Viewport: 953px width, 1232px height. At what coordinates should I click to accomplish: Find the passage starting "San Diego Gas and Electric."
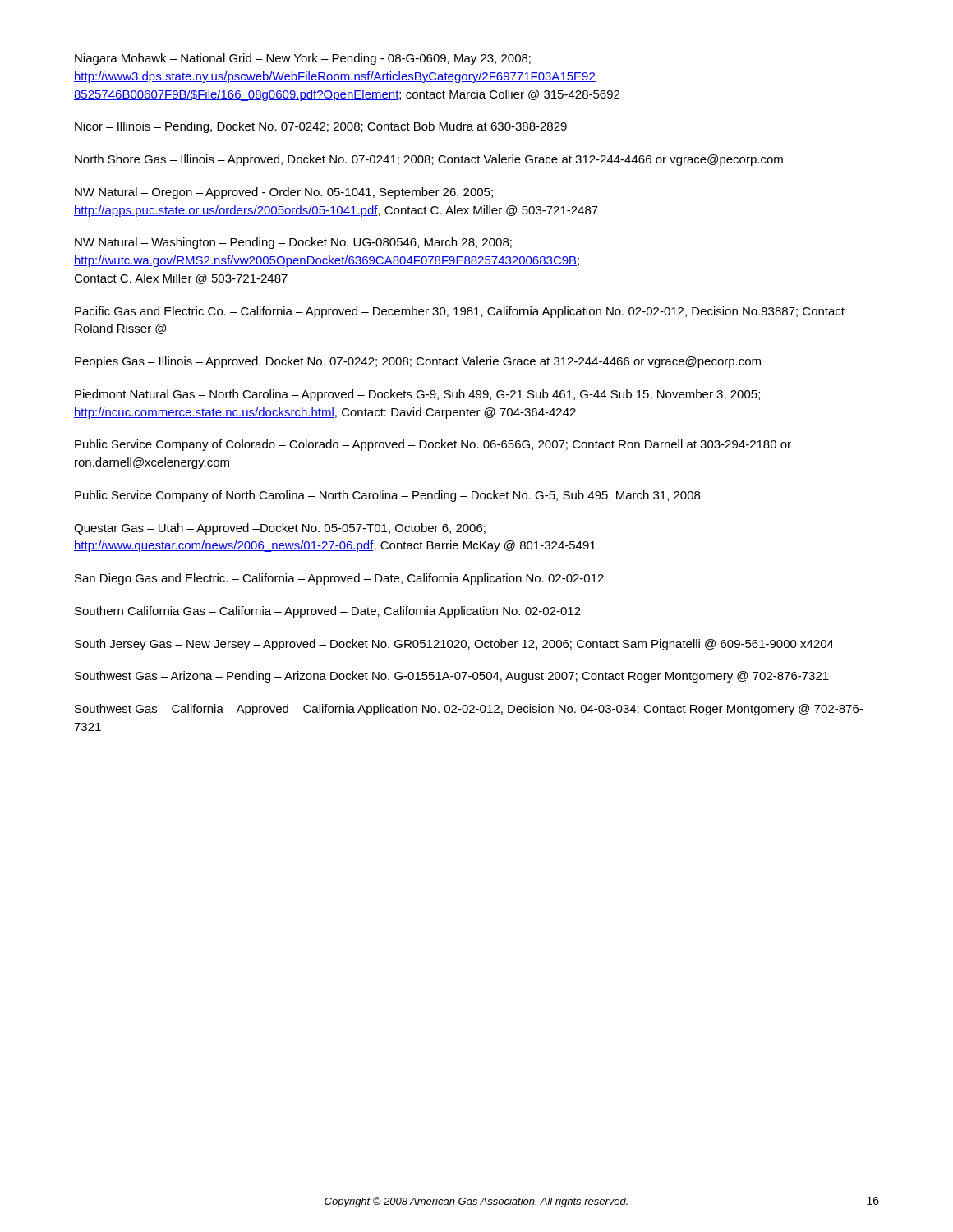pos(339,578)
